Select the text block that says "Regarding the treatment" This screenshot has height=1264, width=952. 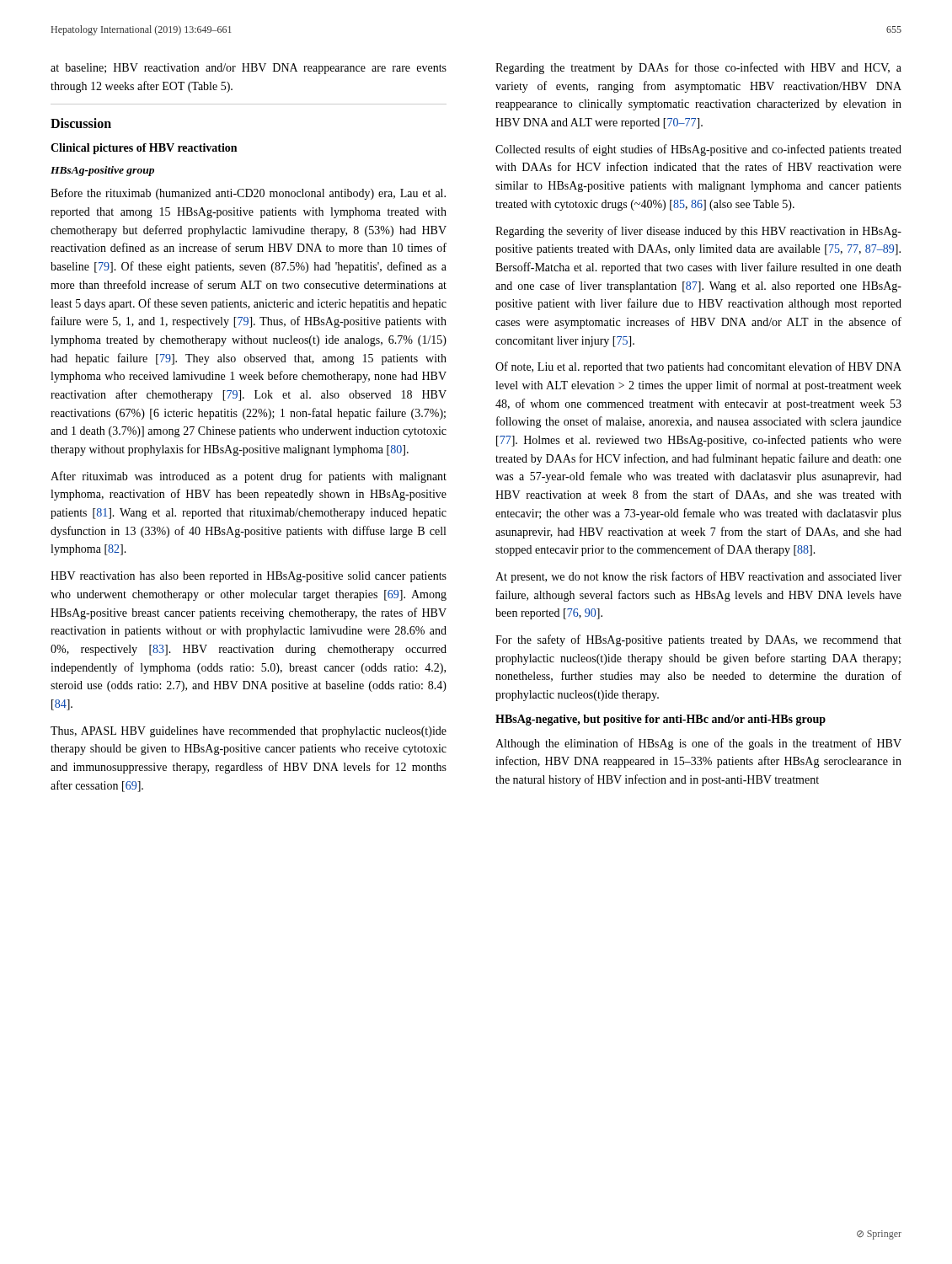698,96
